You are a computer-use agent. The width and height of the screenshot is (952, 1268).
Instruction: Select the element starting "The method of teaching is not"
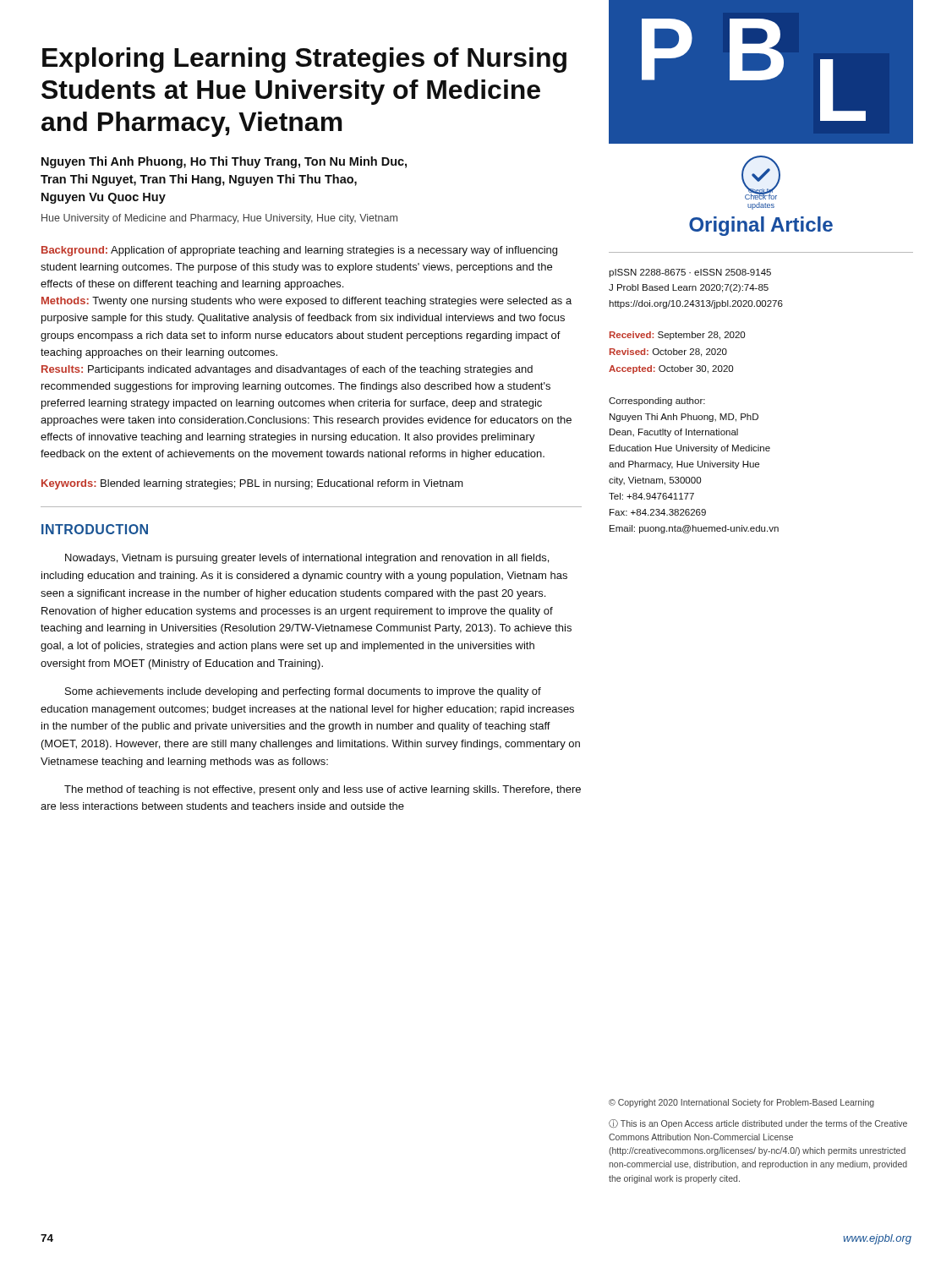(x=311, y=798)
